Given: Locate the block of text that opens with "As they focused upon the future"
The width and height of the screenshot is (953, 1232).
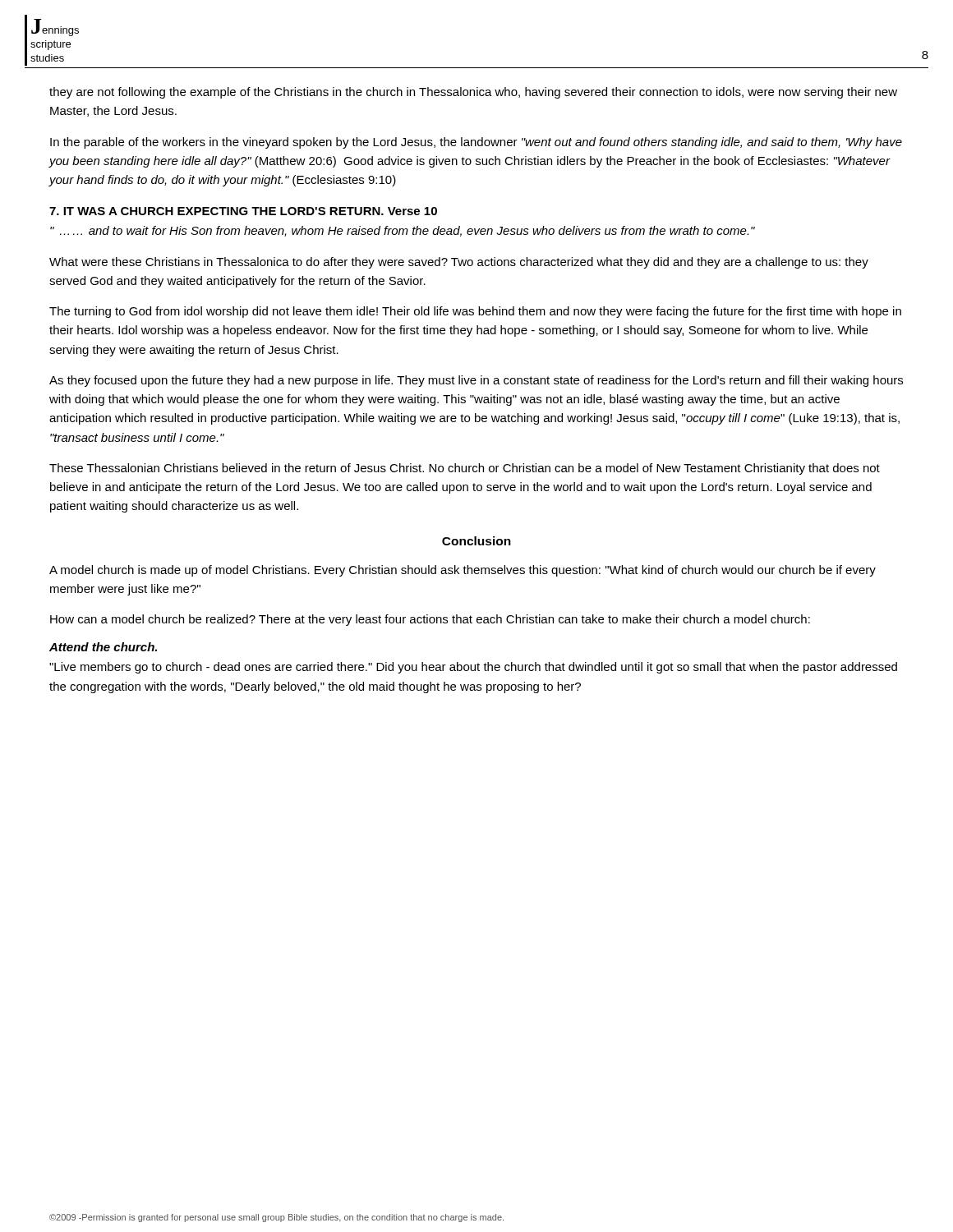Looking at the screenshot, I should [476, 408].
